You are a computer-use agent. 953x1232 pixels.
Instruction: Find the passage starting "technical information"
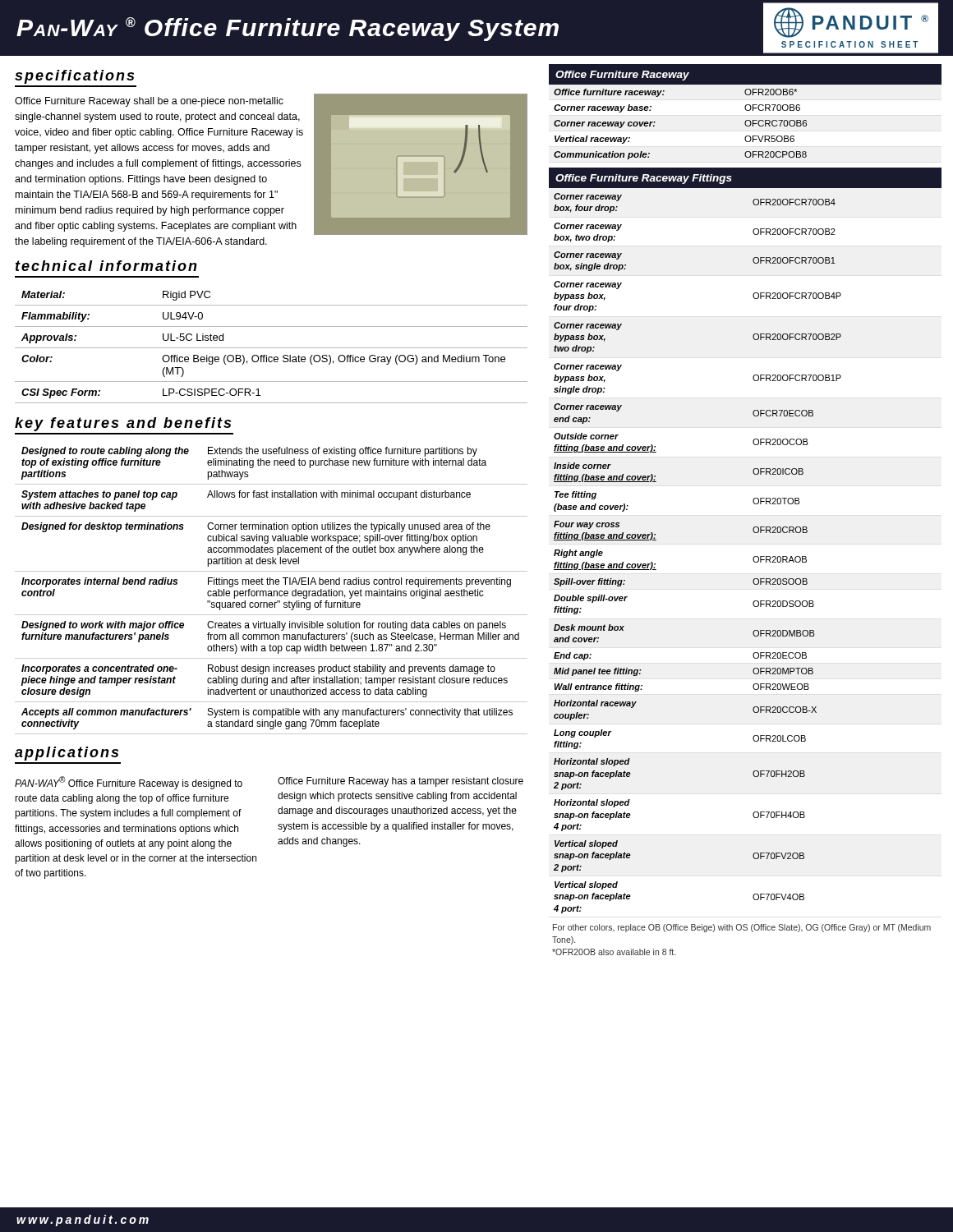[107, 266]
